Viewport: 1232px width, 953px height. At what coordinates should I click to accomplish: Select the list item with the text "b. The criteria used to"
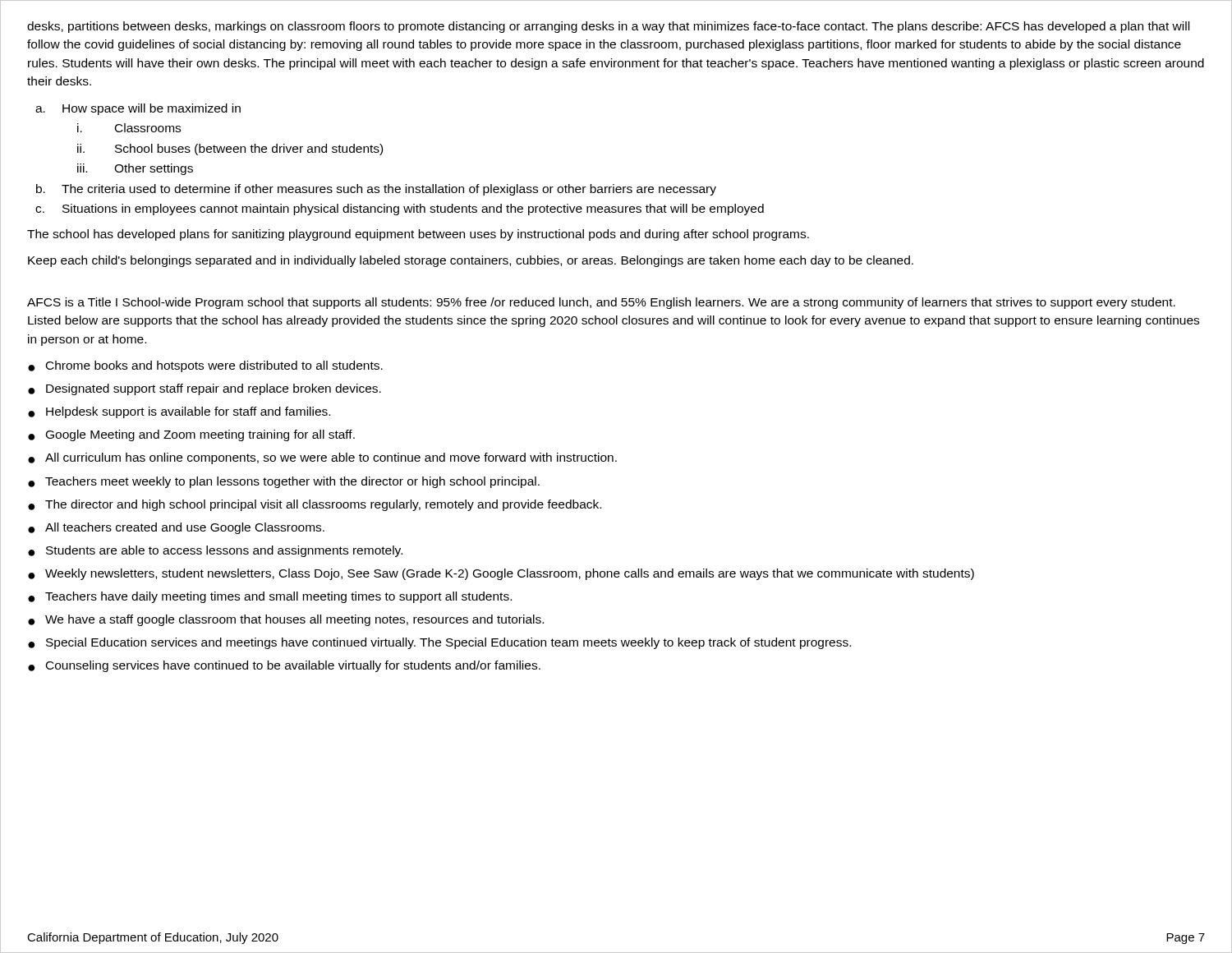tap(620, 189)
